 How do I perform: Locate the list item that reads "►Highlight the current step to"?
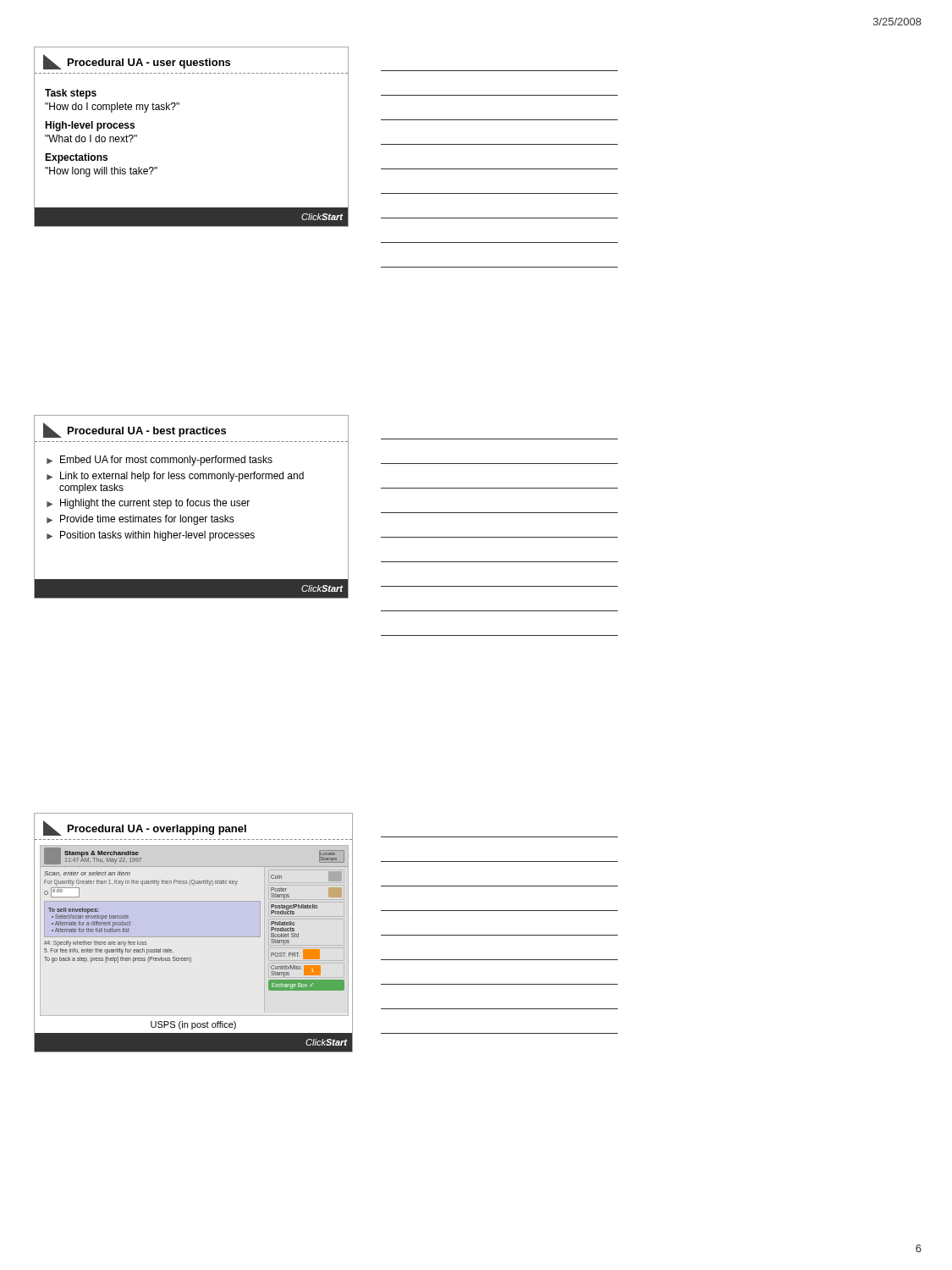[x=147, y=503]
